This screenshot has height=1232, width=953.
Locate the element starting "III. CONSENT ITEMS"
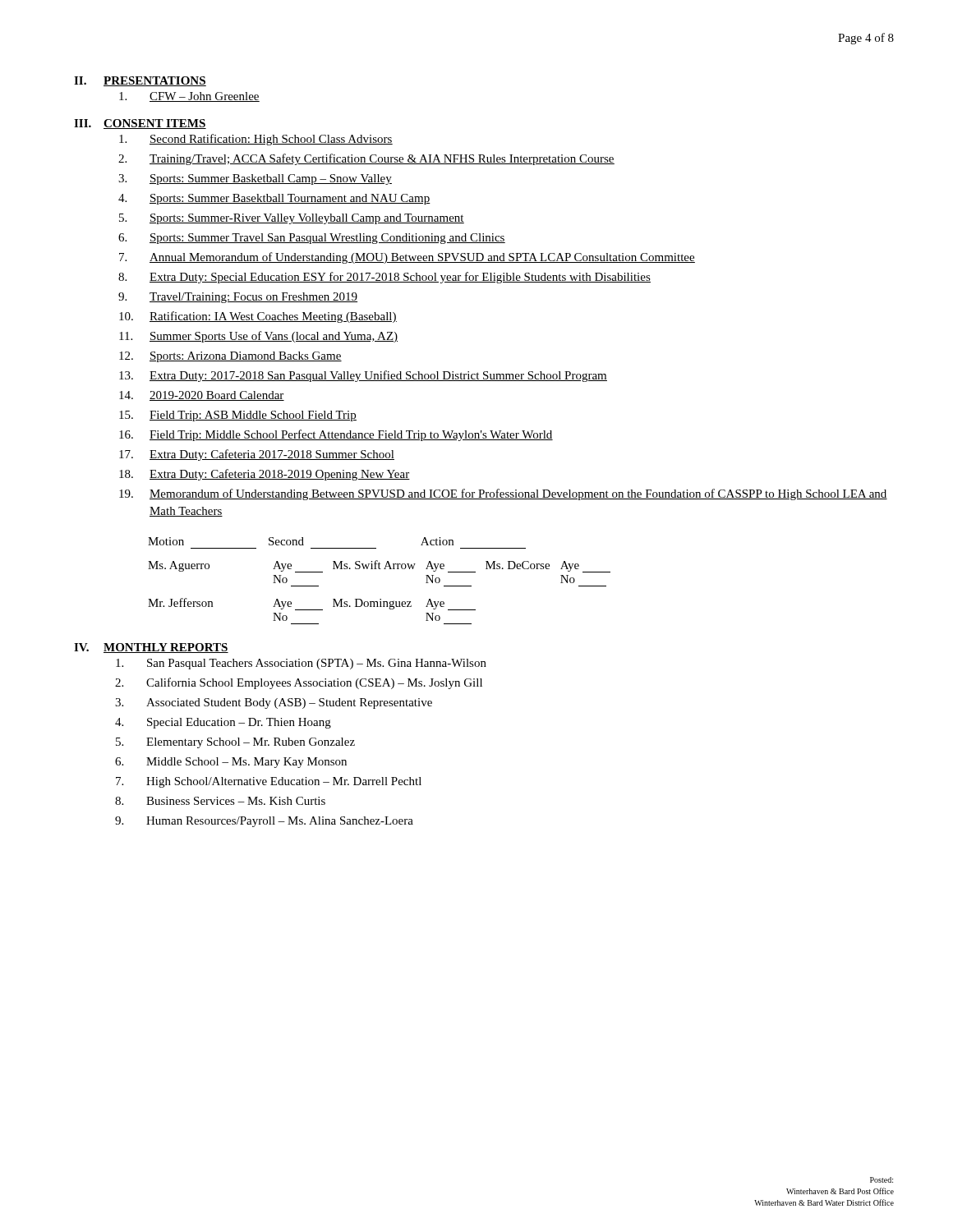pyautogui.click(x=140, y=124)
